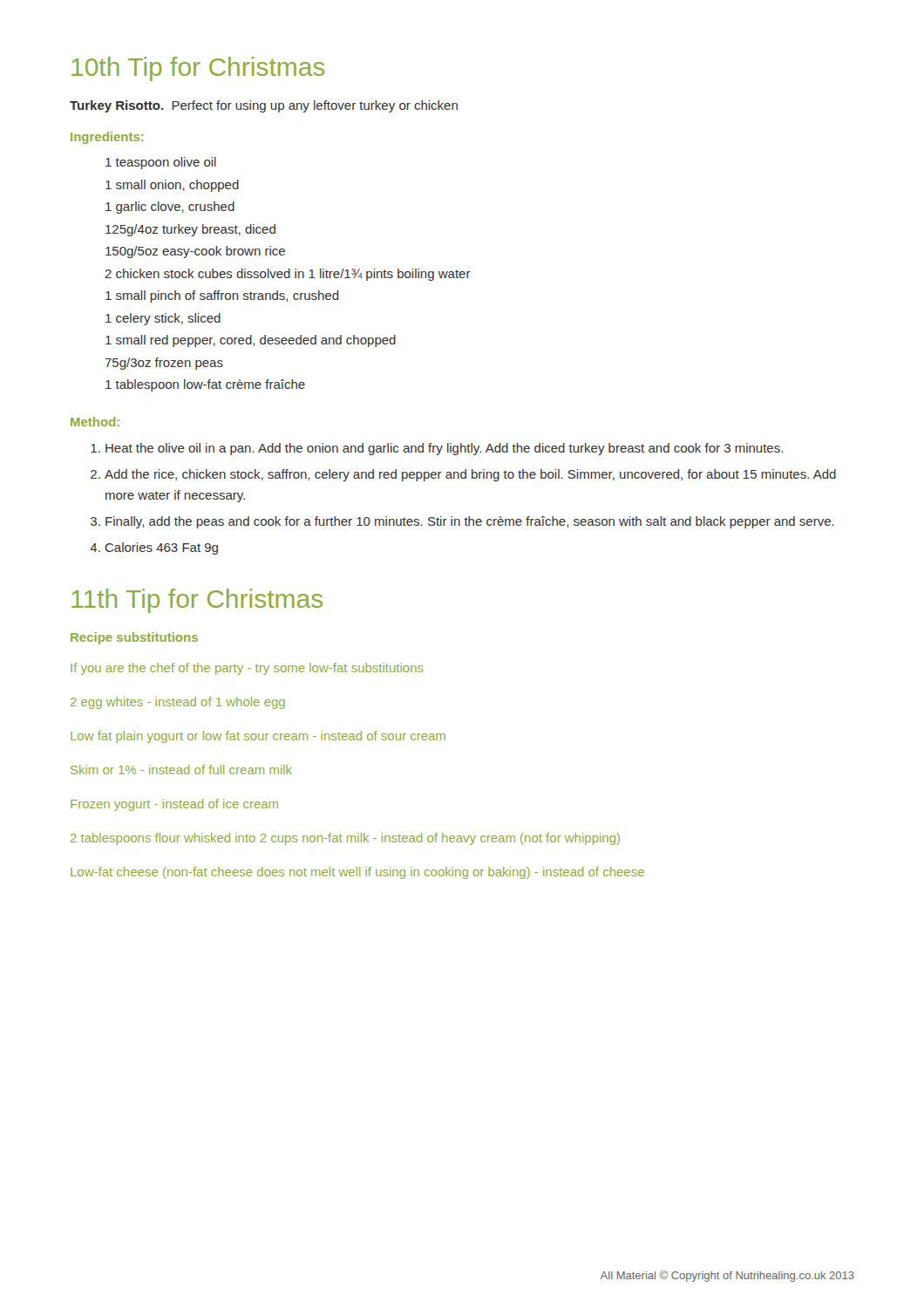The height and width of the screenshot is (1308, 924).
Task: Navigate to the text starting "Skim or 1% - instead"
Action: pos(181,770)
